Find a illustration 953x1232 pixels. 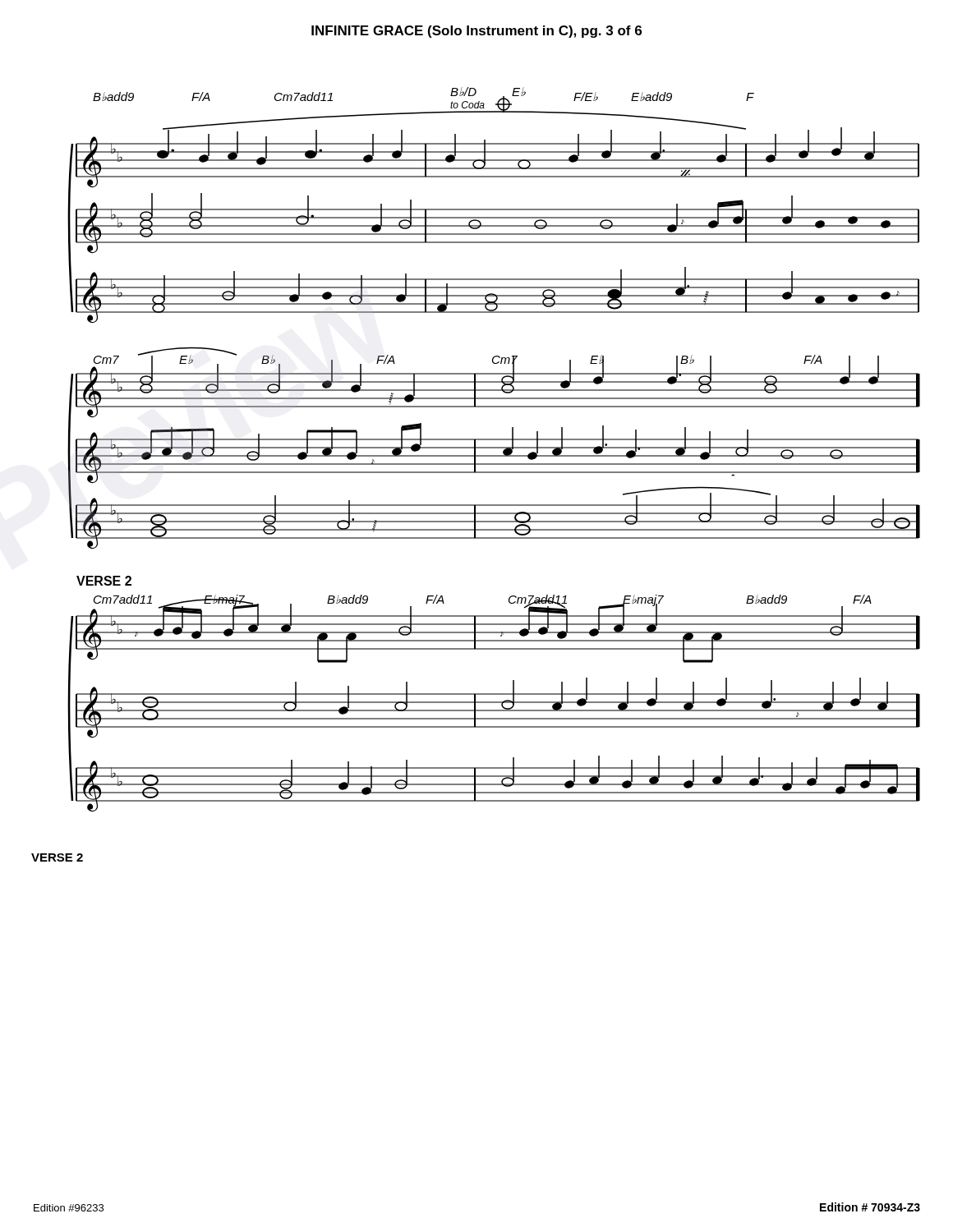coord(479,612)
